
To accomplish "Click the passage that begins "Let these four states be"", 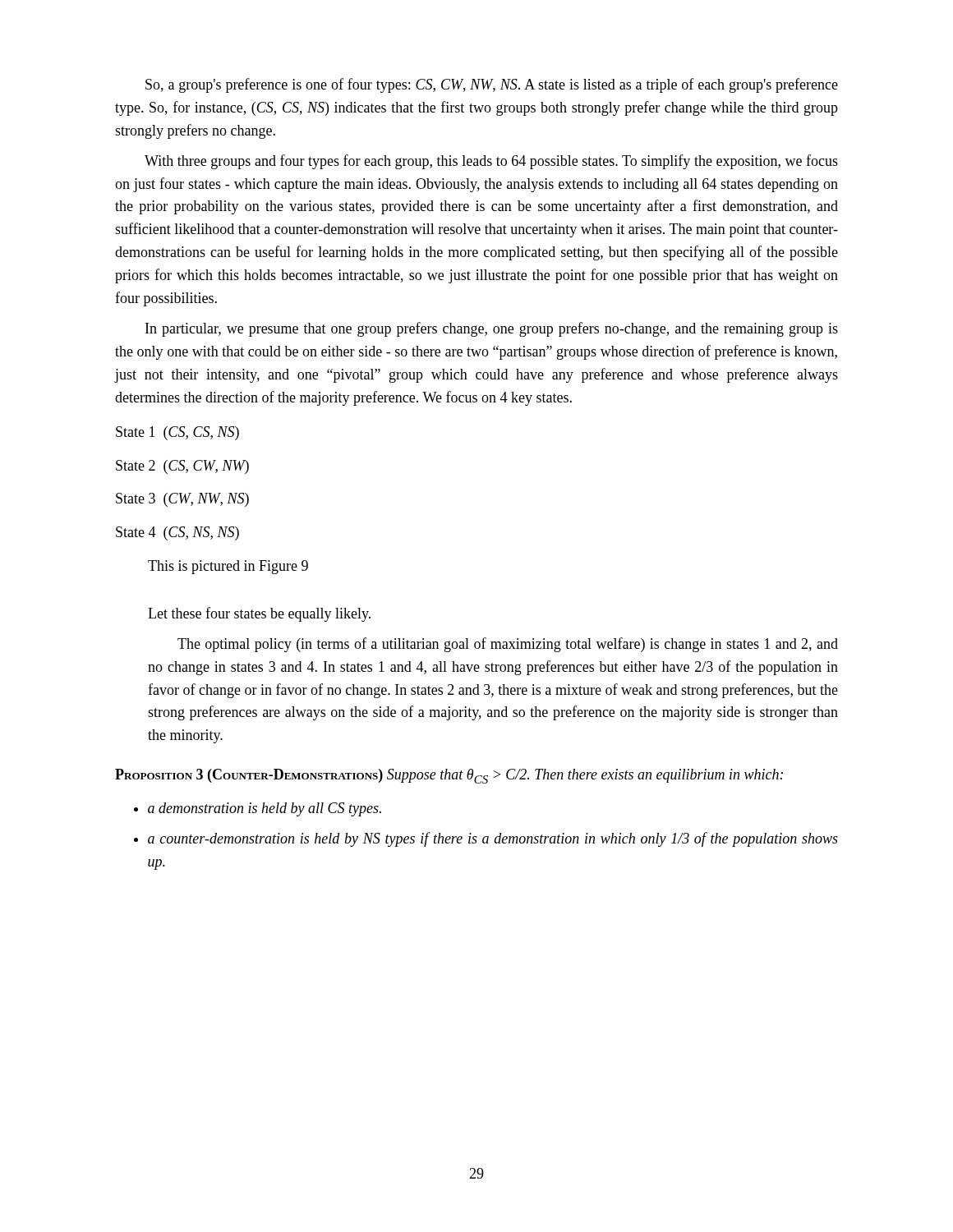I will (x=493, y=675).
